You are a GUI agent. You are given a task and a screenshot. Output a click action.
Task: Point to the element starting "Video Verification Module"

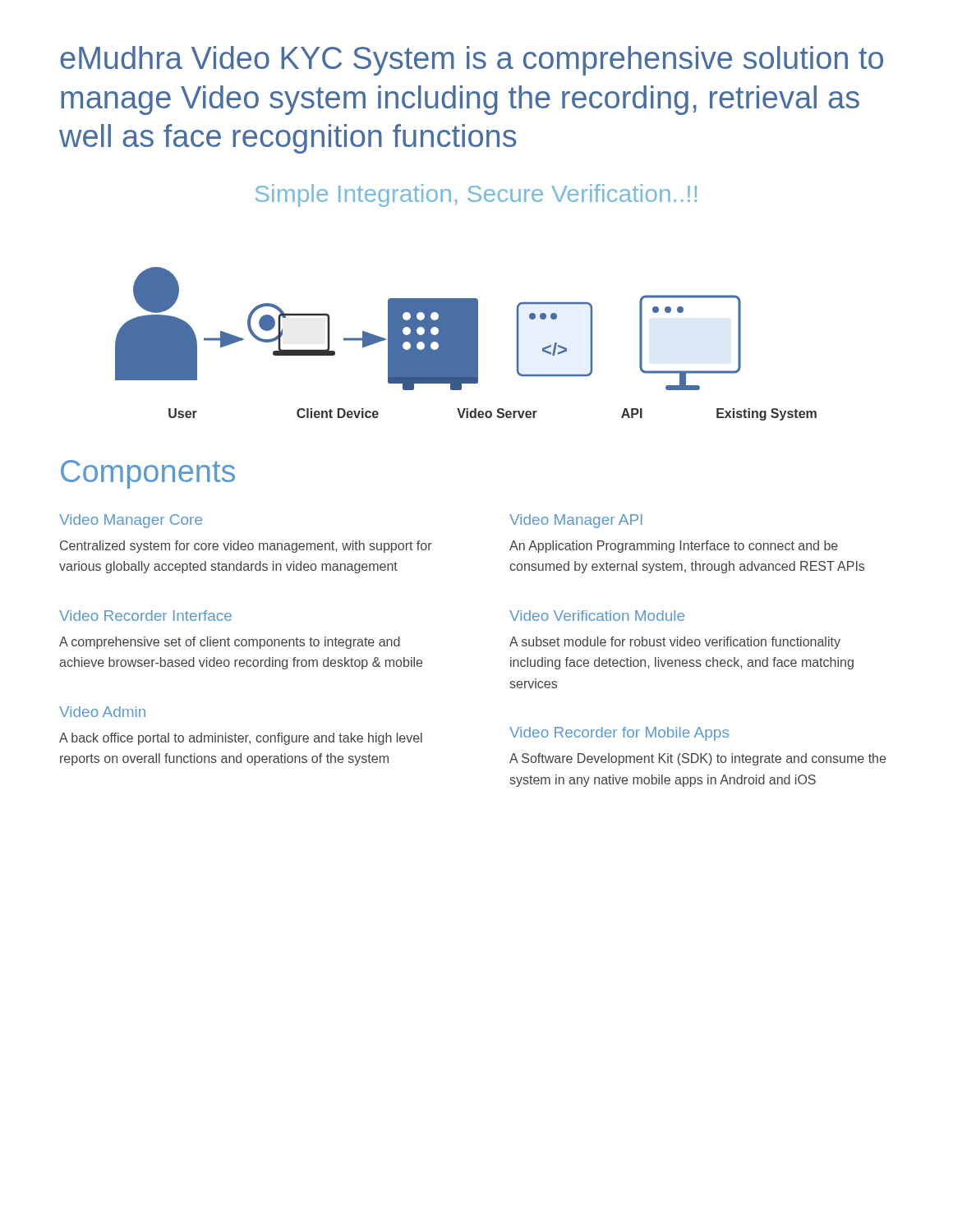597,615
